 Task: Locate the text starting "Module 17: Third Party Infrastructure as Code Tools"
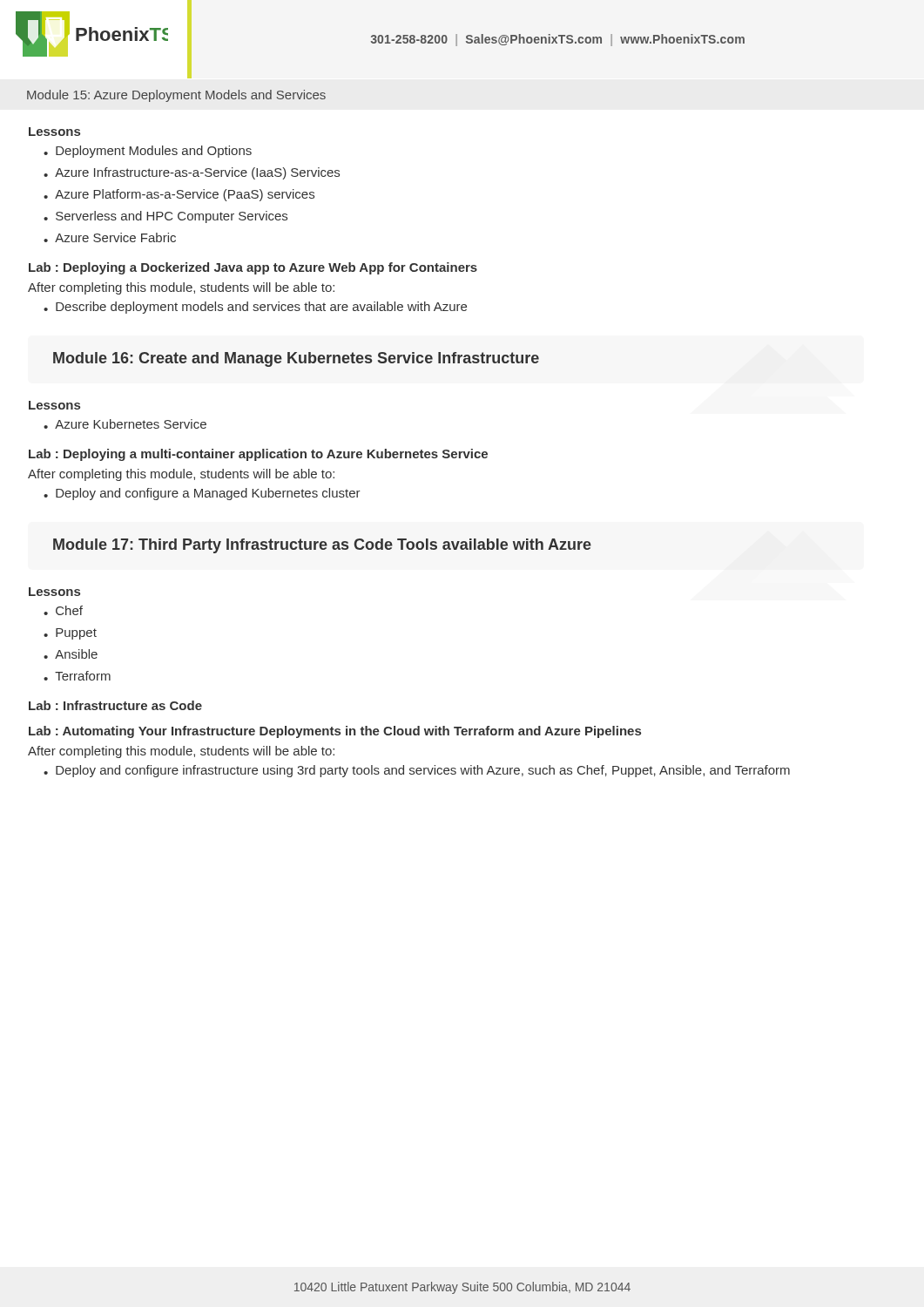(x=322, y=545)
